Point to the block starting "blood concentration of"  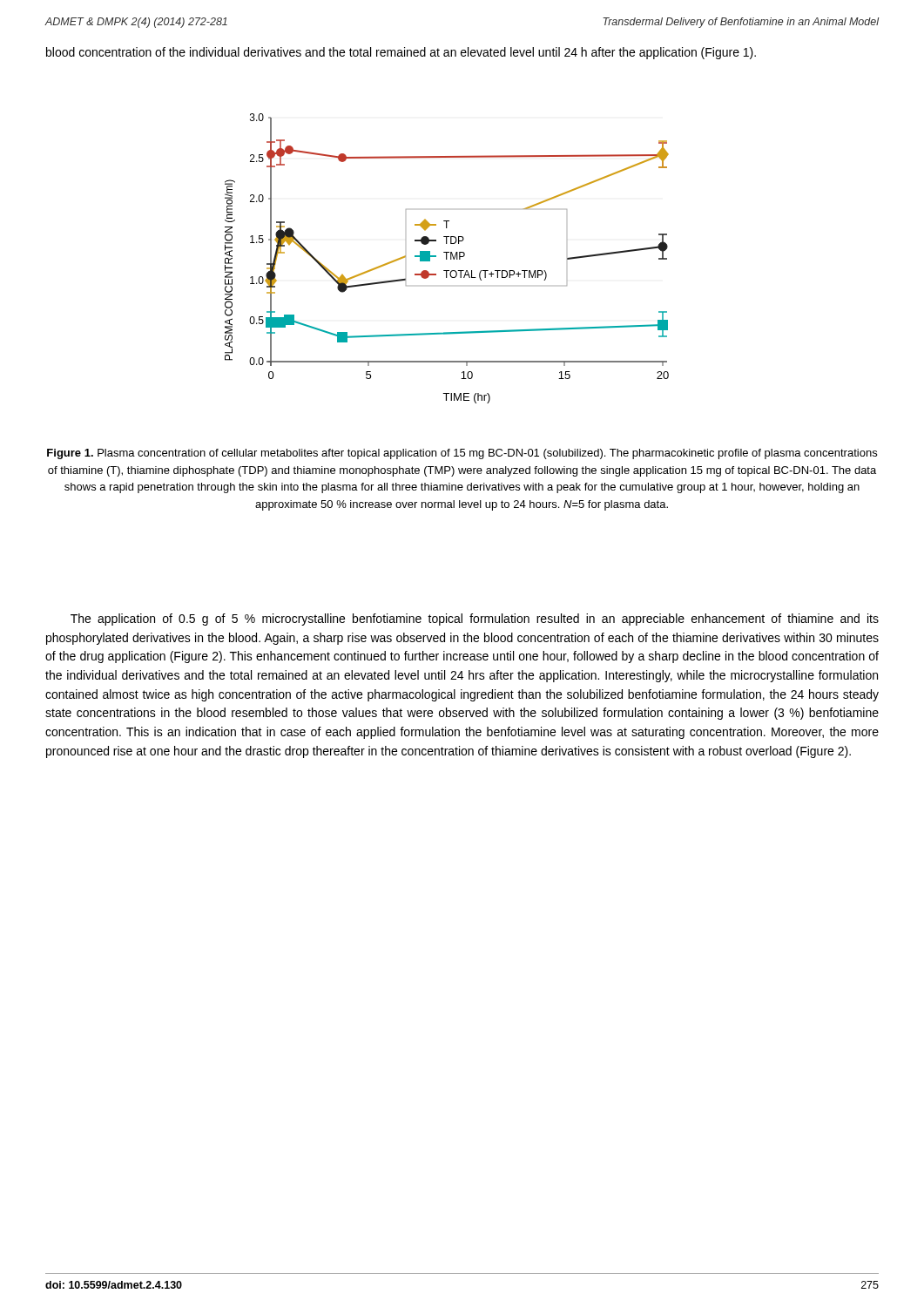point(401,52)
